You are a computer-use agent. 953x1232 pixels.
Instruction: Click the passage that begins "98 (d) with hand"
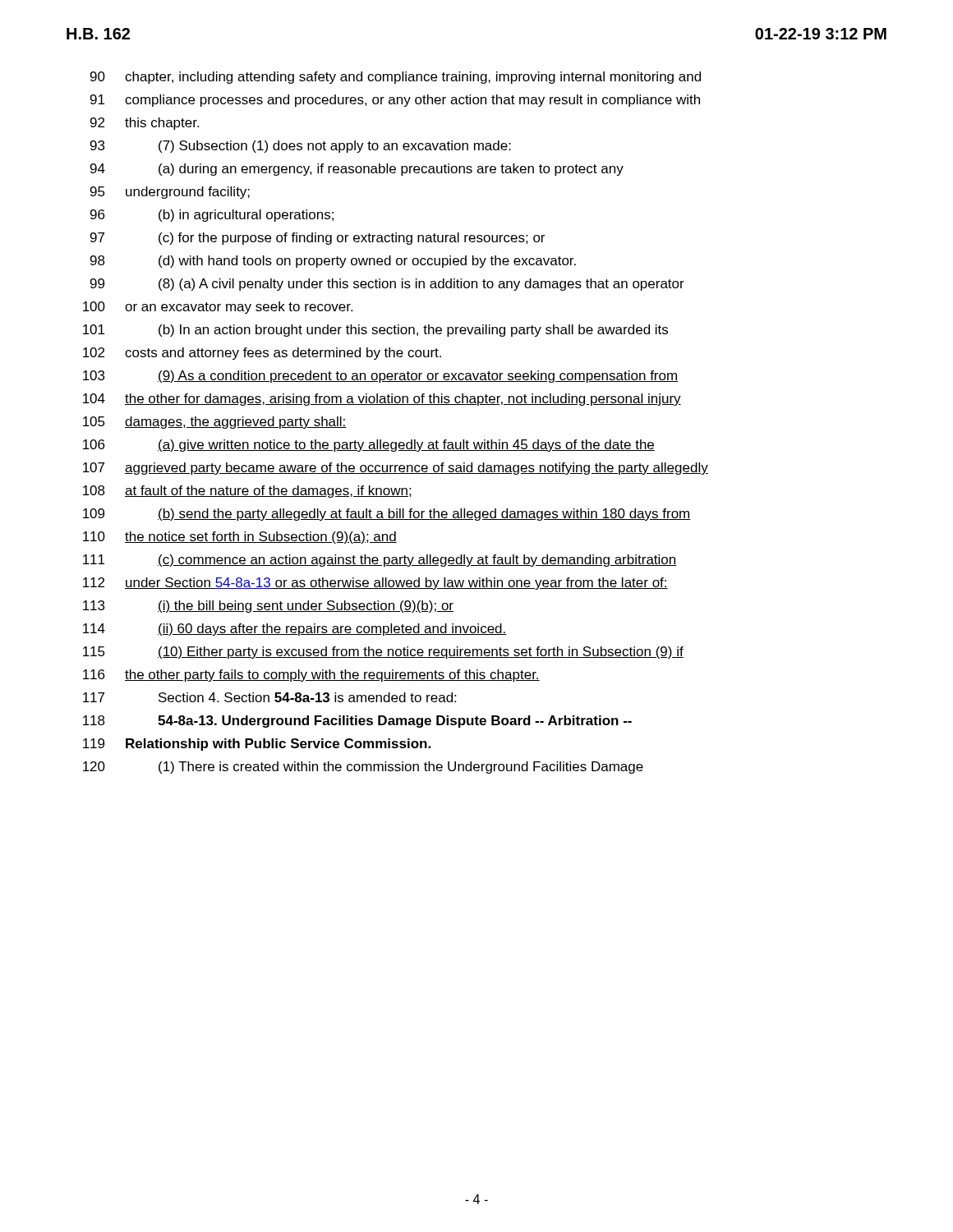476,261
